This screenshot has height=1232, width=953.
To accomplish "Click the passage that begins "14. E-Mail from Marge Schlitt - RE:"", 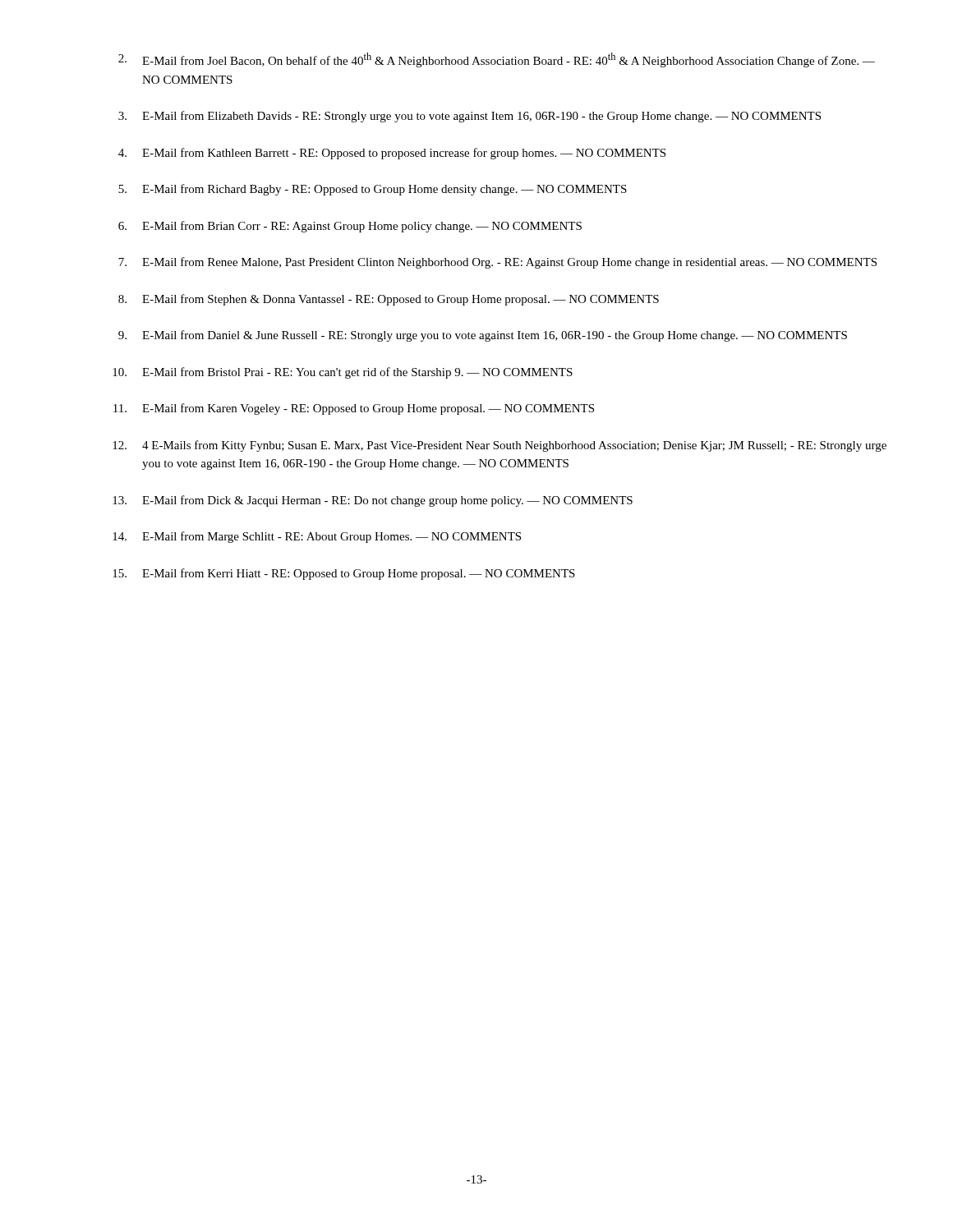I will point(485,537).
